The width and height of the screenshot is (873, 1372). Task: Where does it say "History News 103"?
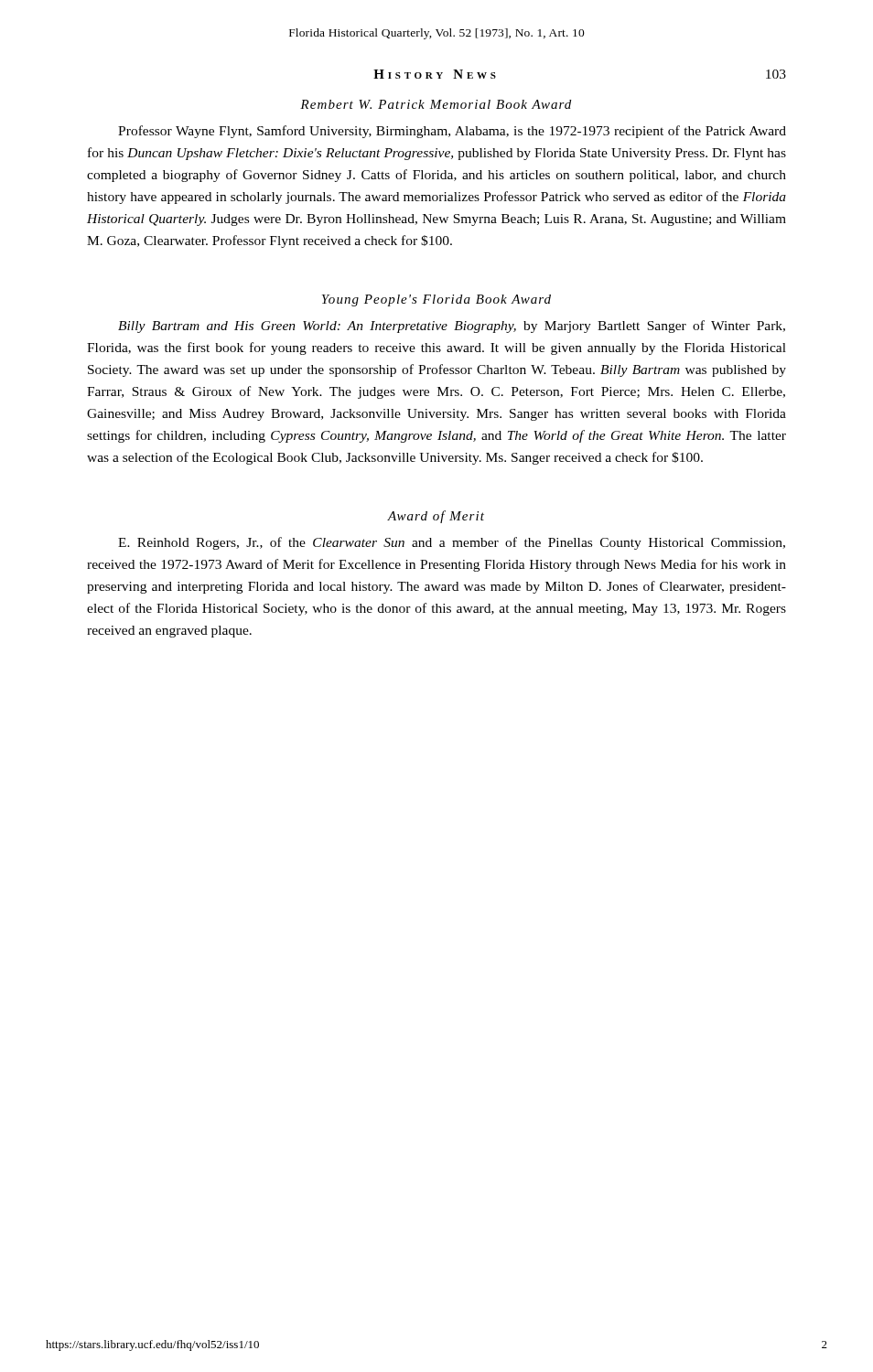[408, 74]
